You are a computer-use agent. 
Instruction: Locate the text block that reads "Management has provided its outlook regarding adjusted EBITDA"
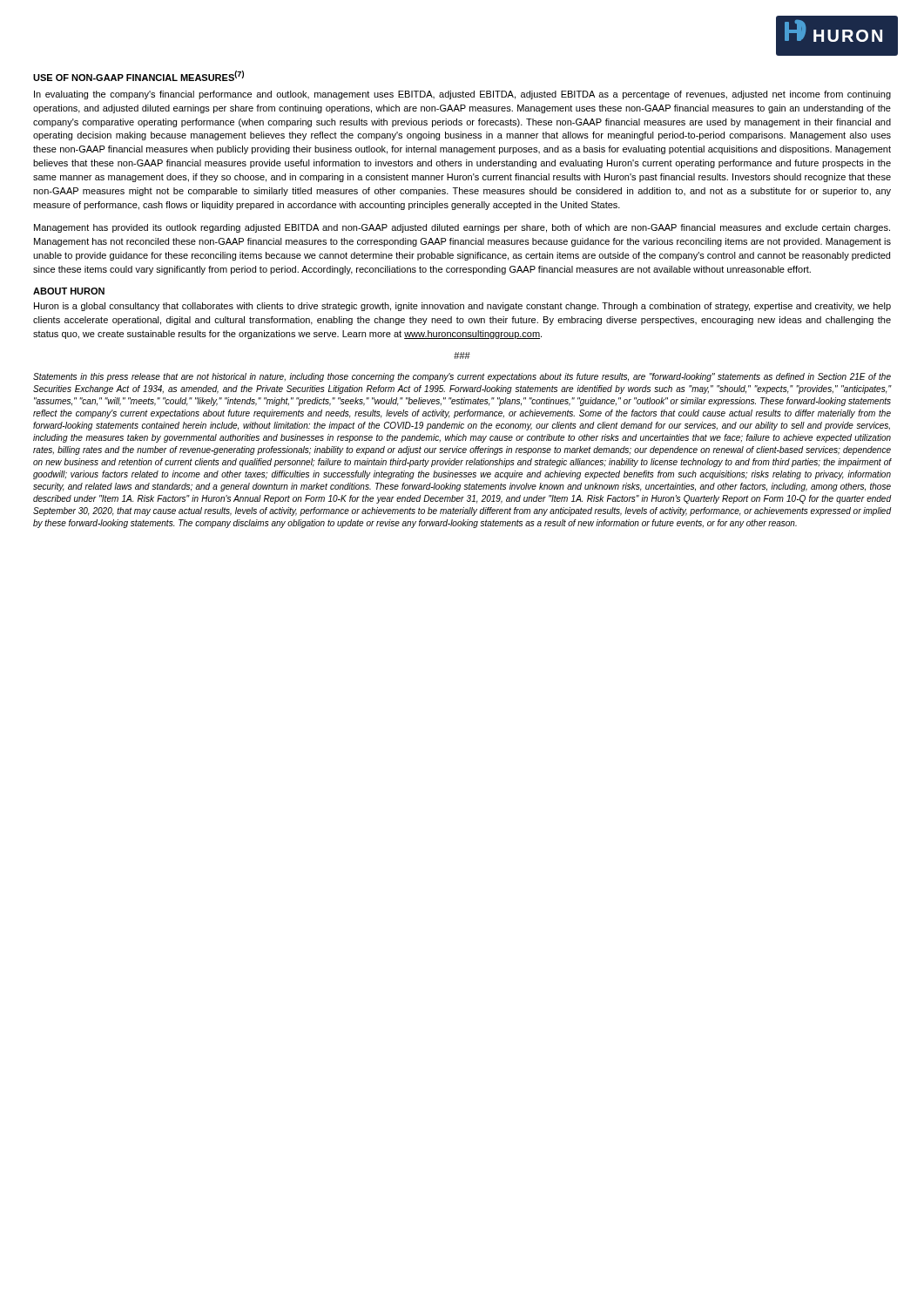[x=462, y=248]
